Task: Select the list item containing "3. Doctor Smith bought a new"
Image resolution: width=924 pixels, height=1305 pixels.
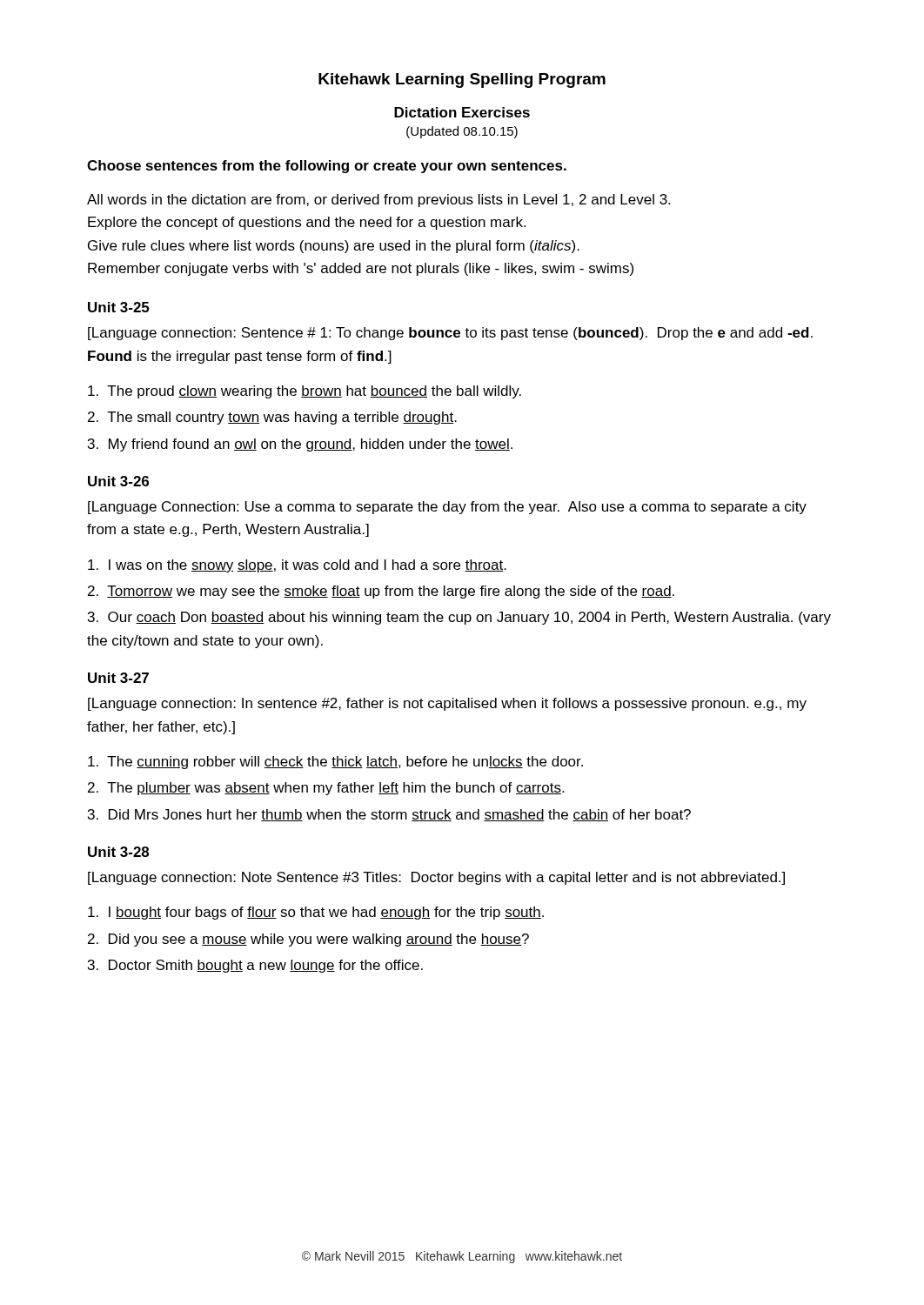Action: [255, 965]
